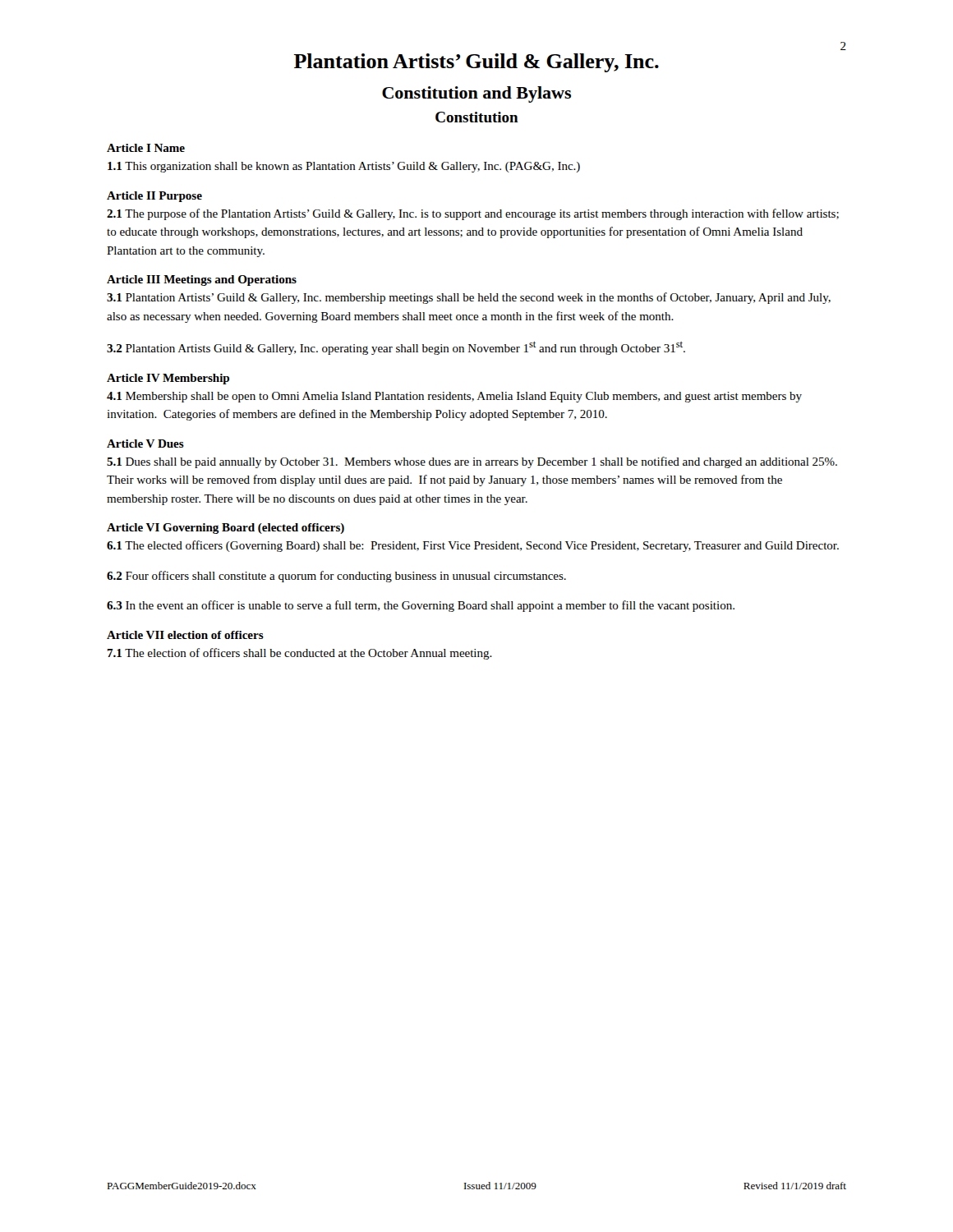The height and width of the screenshot is (1232, 953).
Task: Select the block starting "1 Plantation Artists’ Guild & Gallery, Inc."
Action: click(469, 307)
